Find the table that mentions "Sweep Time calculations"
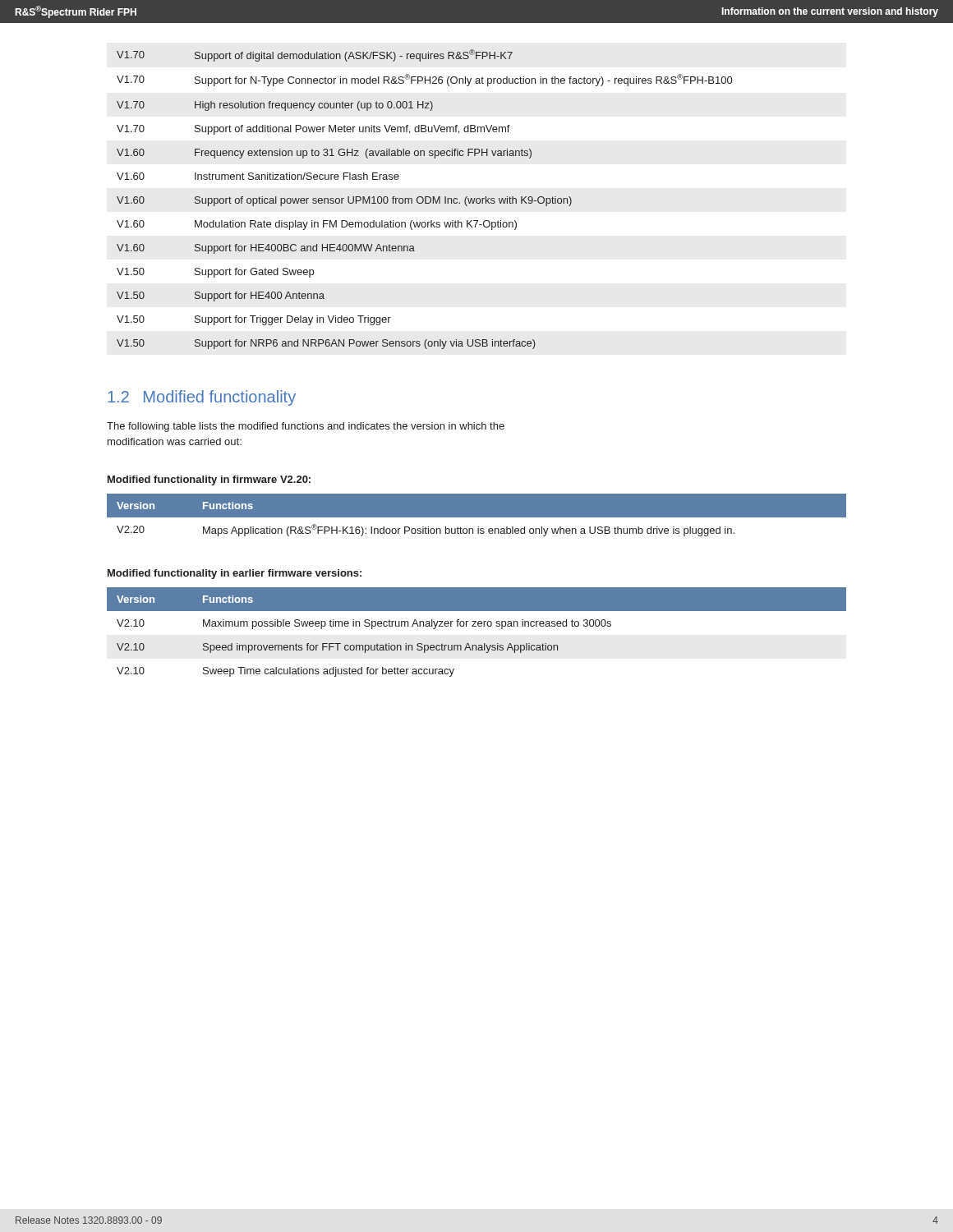Screen dimensions: 1232x953 476,635
